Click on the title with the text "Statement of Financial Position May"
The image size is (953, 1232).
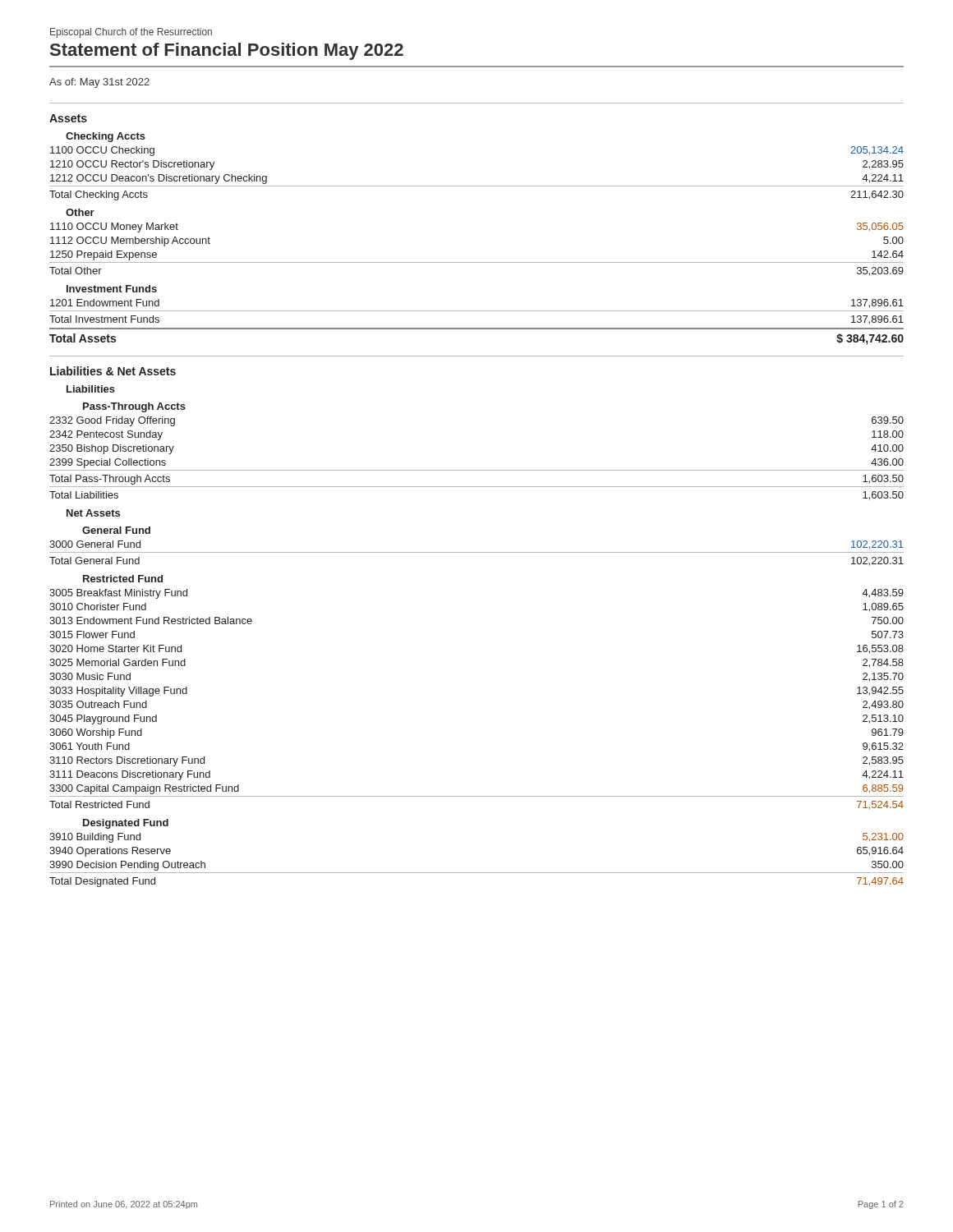point(227,50)
